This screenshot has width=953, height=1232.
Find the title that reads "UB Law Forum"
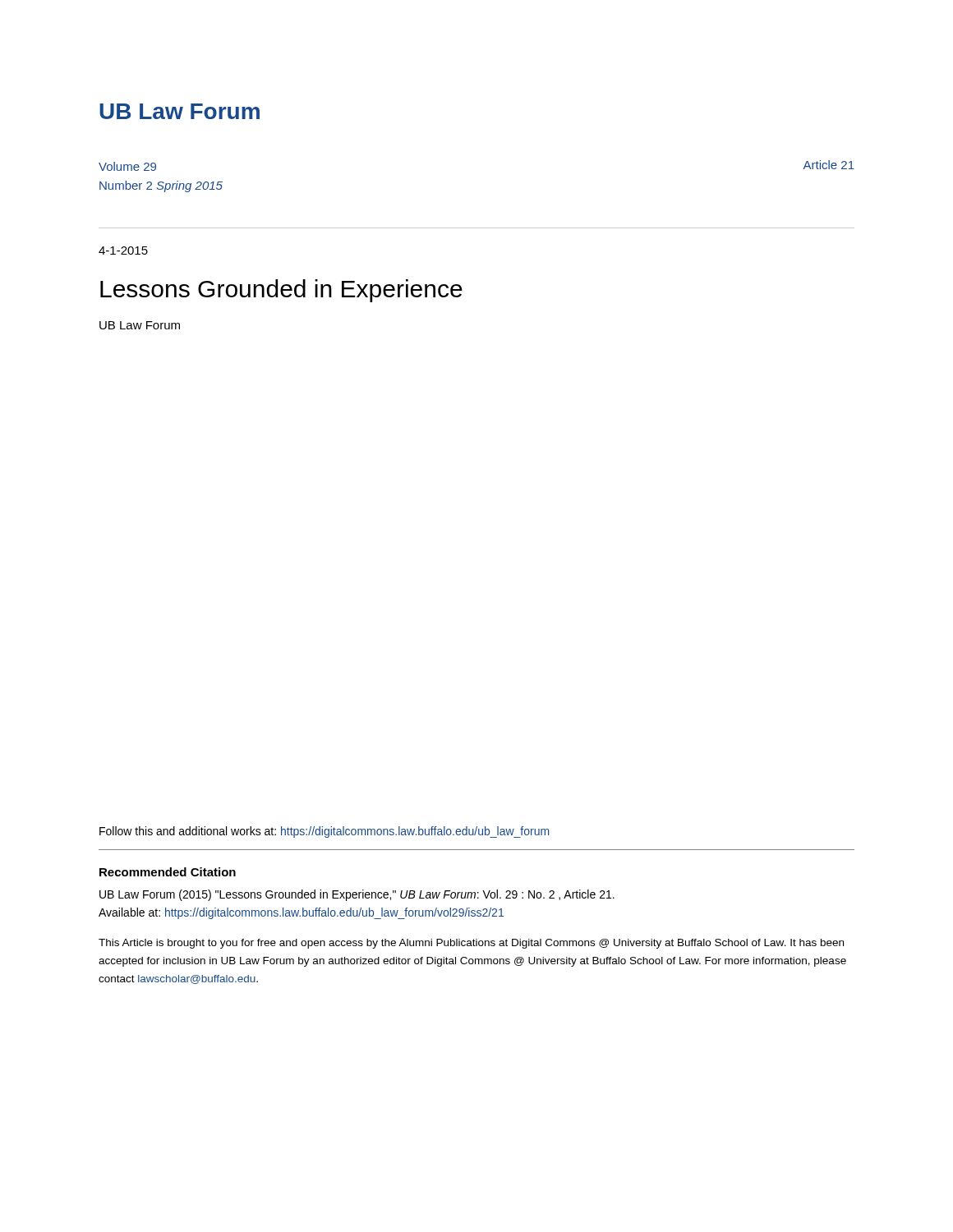[180, 111]
